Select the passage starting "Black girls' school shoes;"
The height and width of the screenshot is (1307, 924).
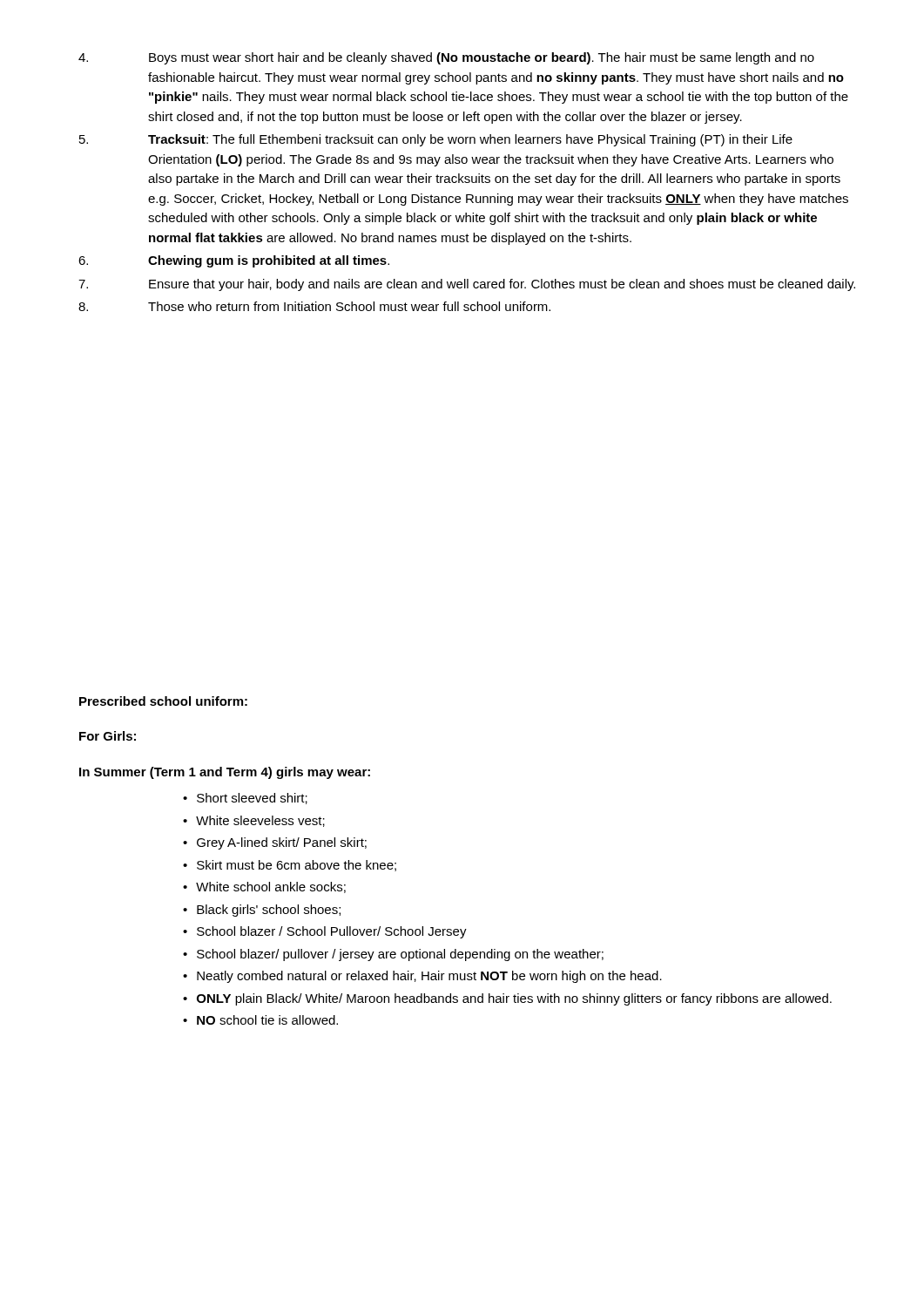(269, 909)
